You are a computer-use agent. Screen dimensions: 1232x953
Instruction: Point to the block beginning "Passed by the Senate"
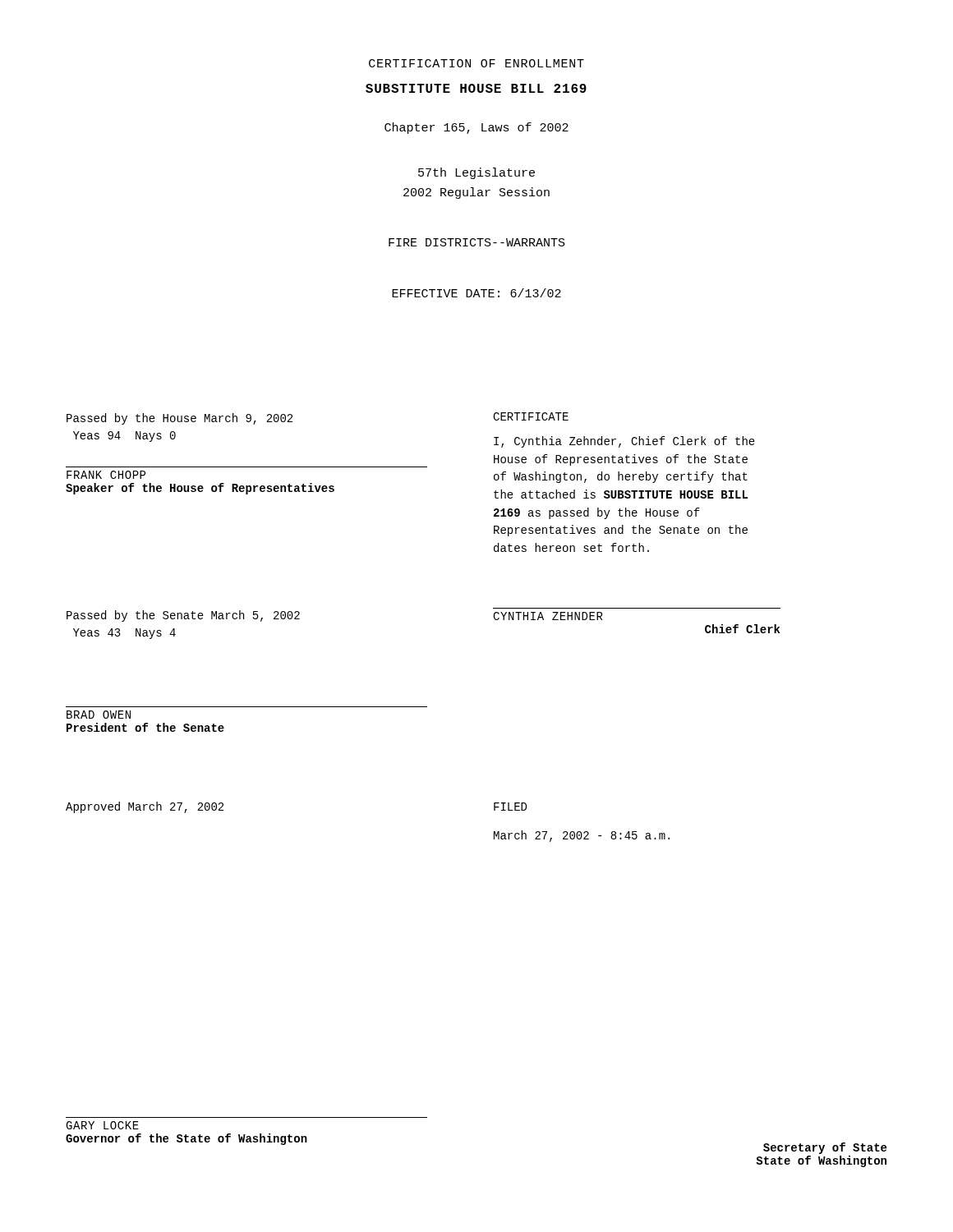tap(183, 625)
